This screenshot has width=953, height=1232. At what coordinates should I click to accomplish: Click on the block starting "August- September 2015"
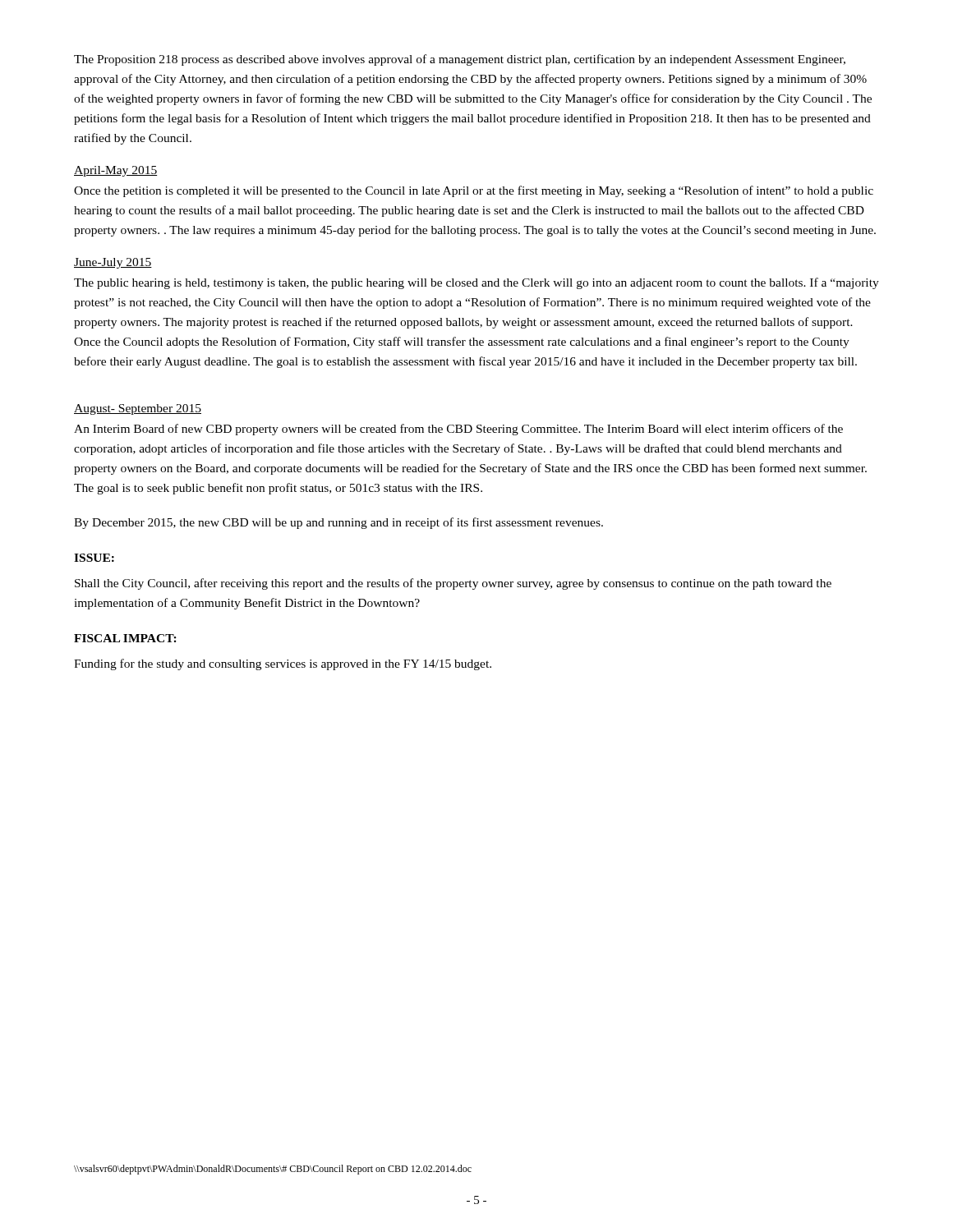(138, 408)
